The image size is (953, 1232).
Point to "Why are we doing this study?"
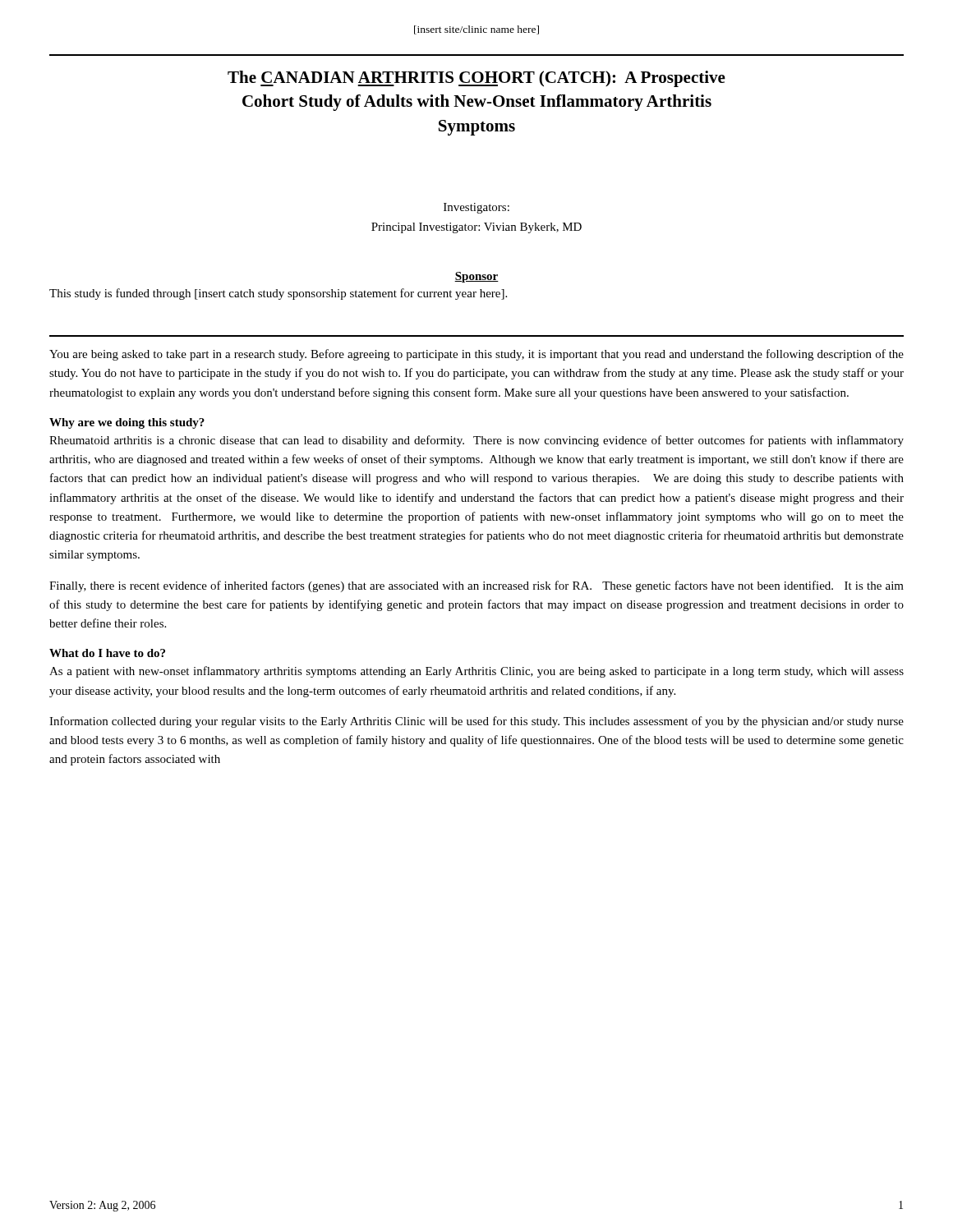[127, 422]
